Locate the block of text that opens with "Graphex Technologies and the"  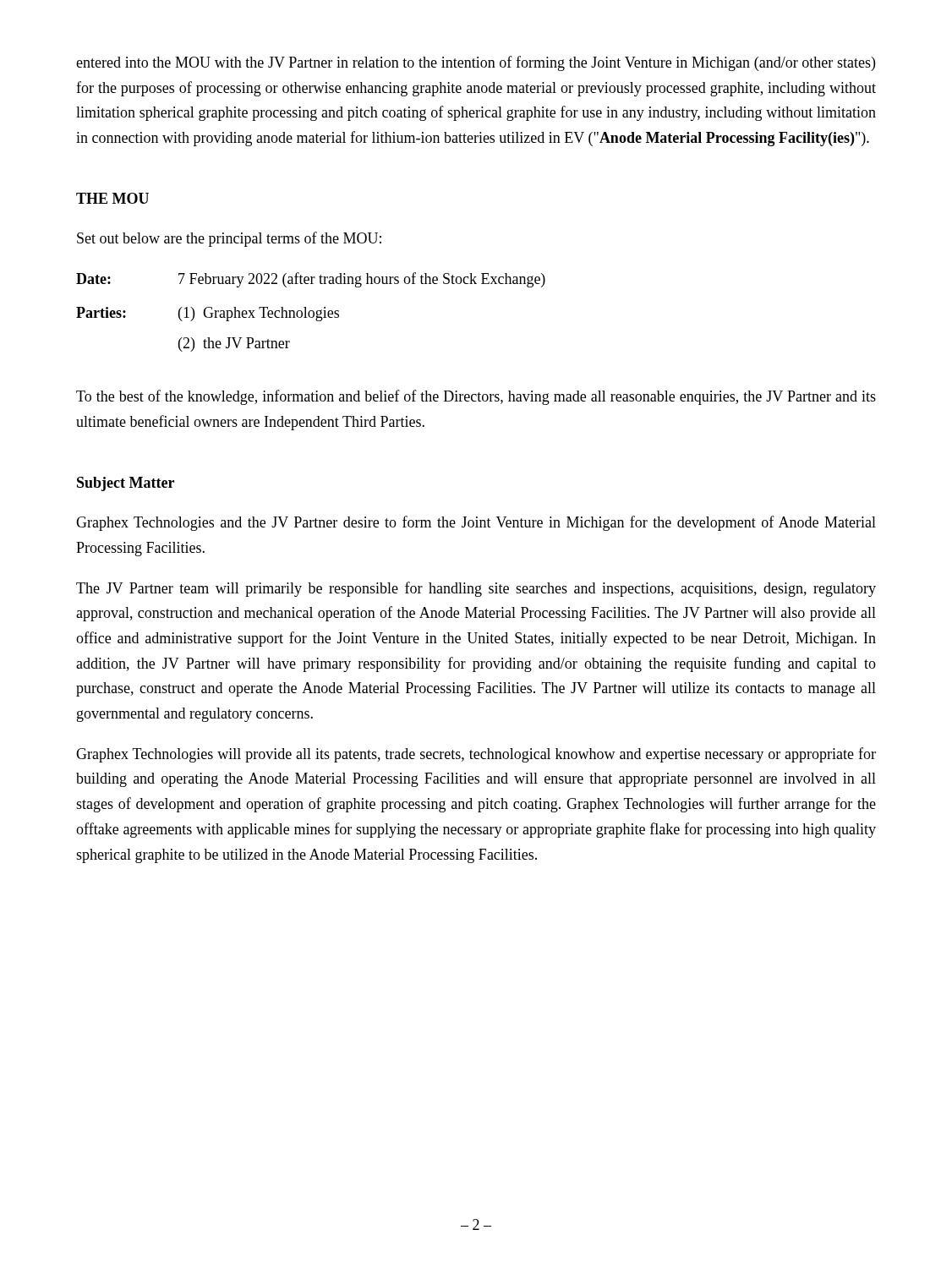(476, 536)
